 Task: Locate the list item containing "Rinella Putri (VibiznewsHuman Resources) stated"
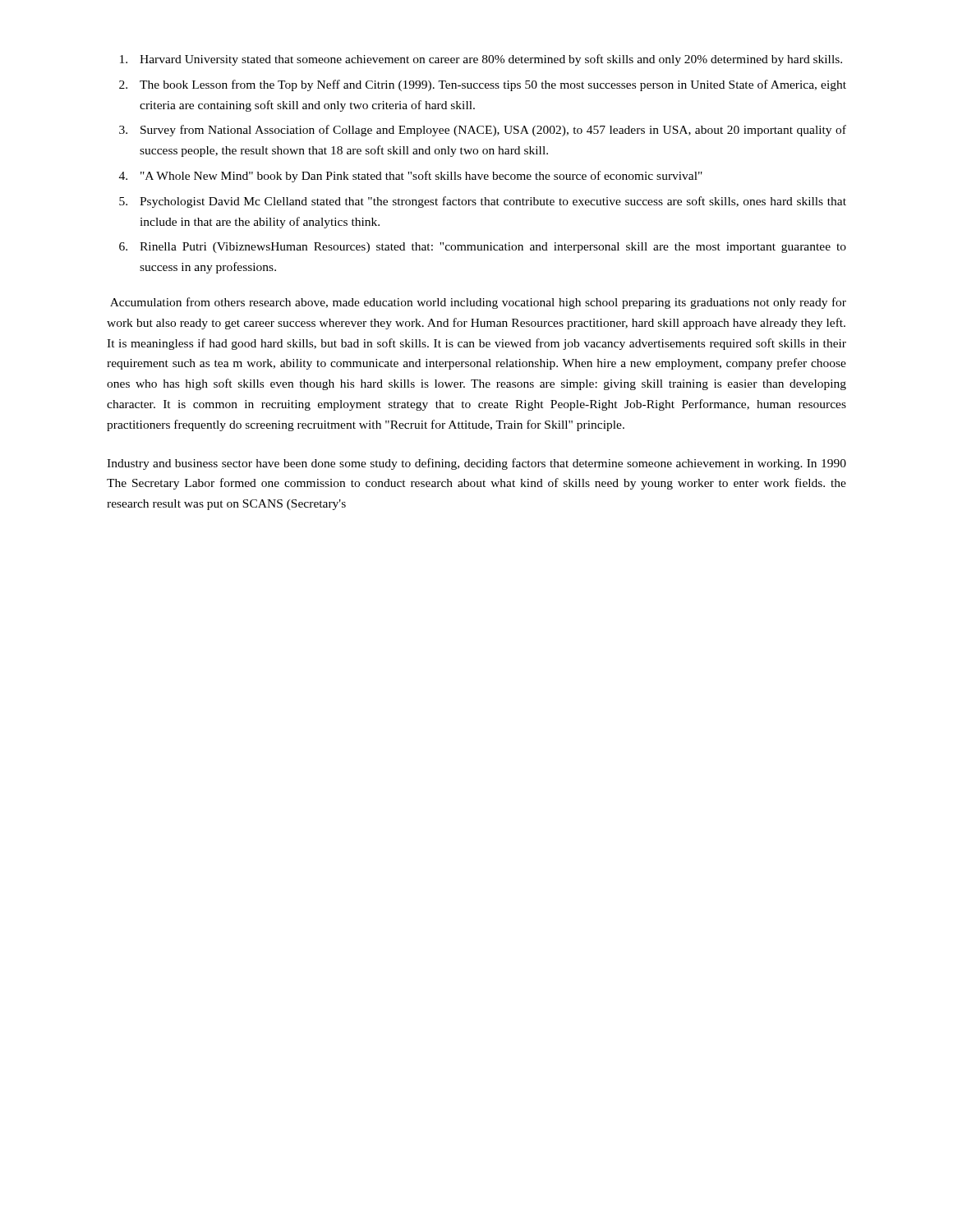489,257
